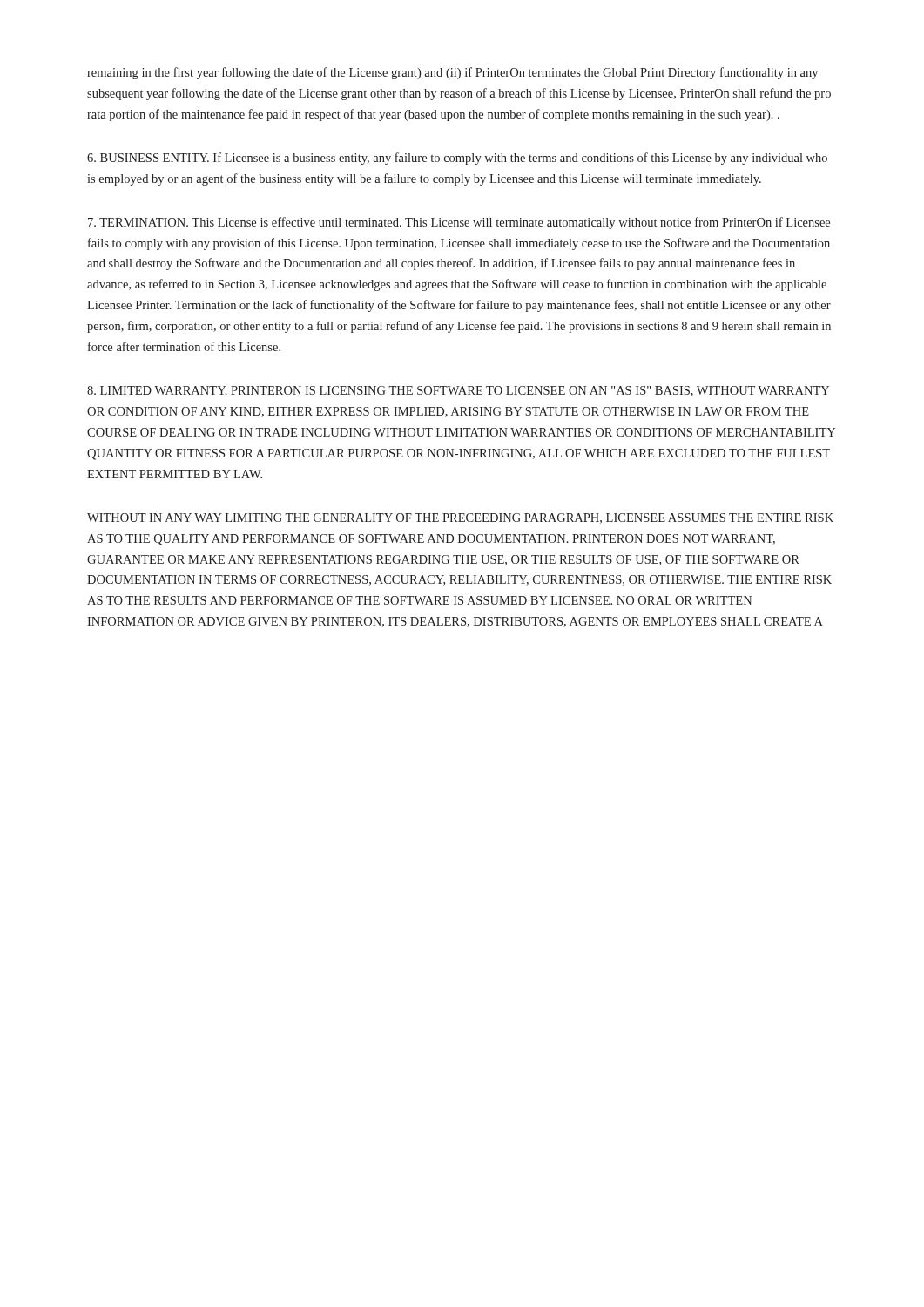Viewport: 924px width, 1307px height.
Task: Select the text block with the text "BUSINESS ENTITY. If"
Action: [x=457, y=168]
